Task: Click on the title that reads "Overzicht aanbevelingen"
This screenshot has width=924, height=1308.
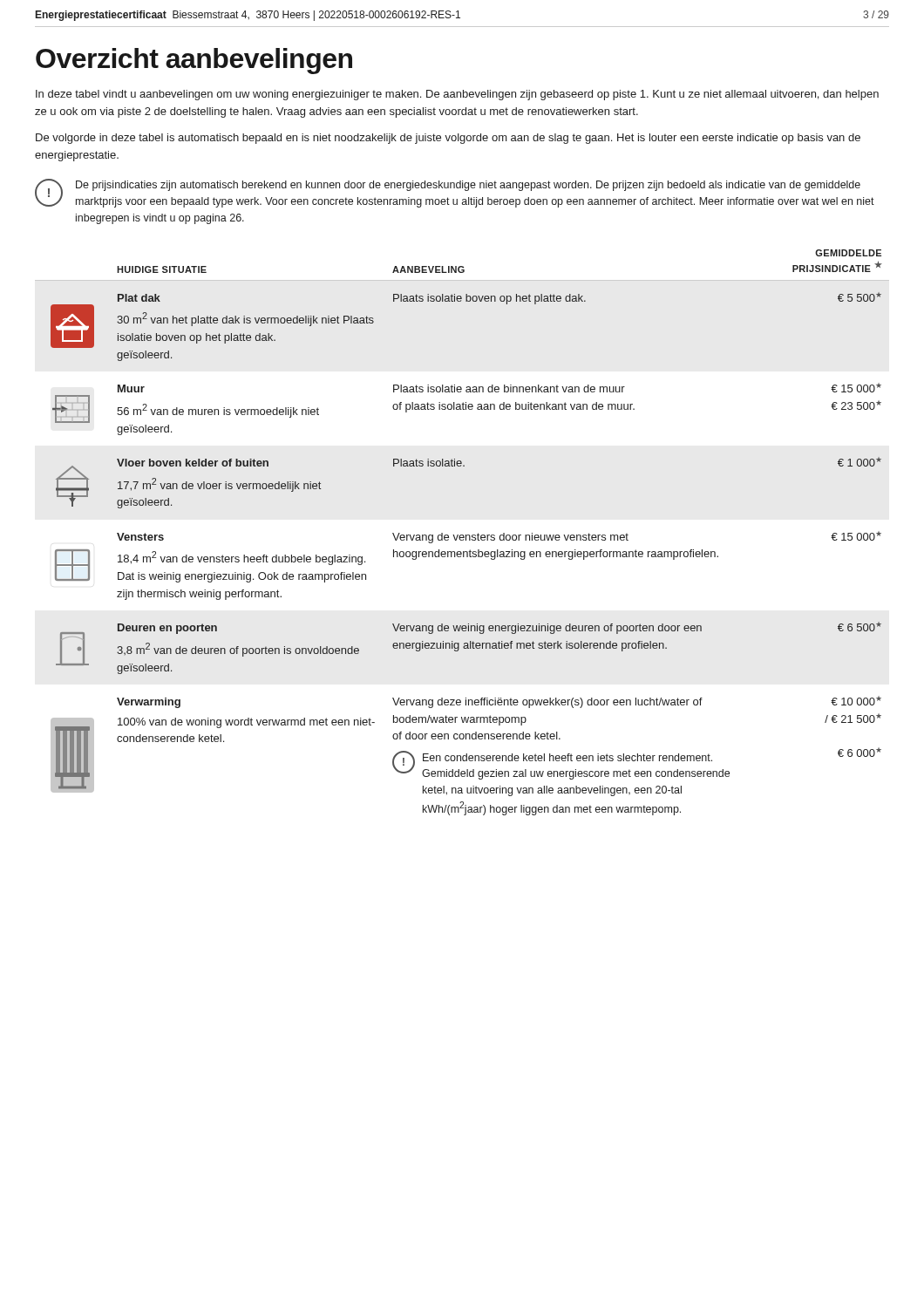Action: tap(194, 58)
